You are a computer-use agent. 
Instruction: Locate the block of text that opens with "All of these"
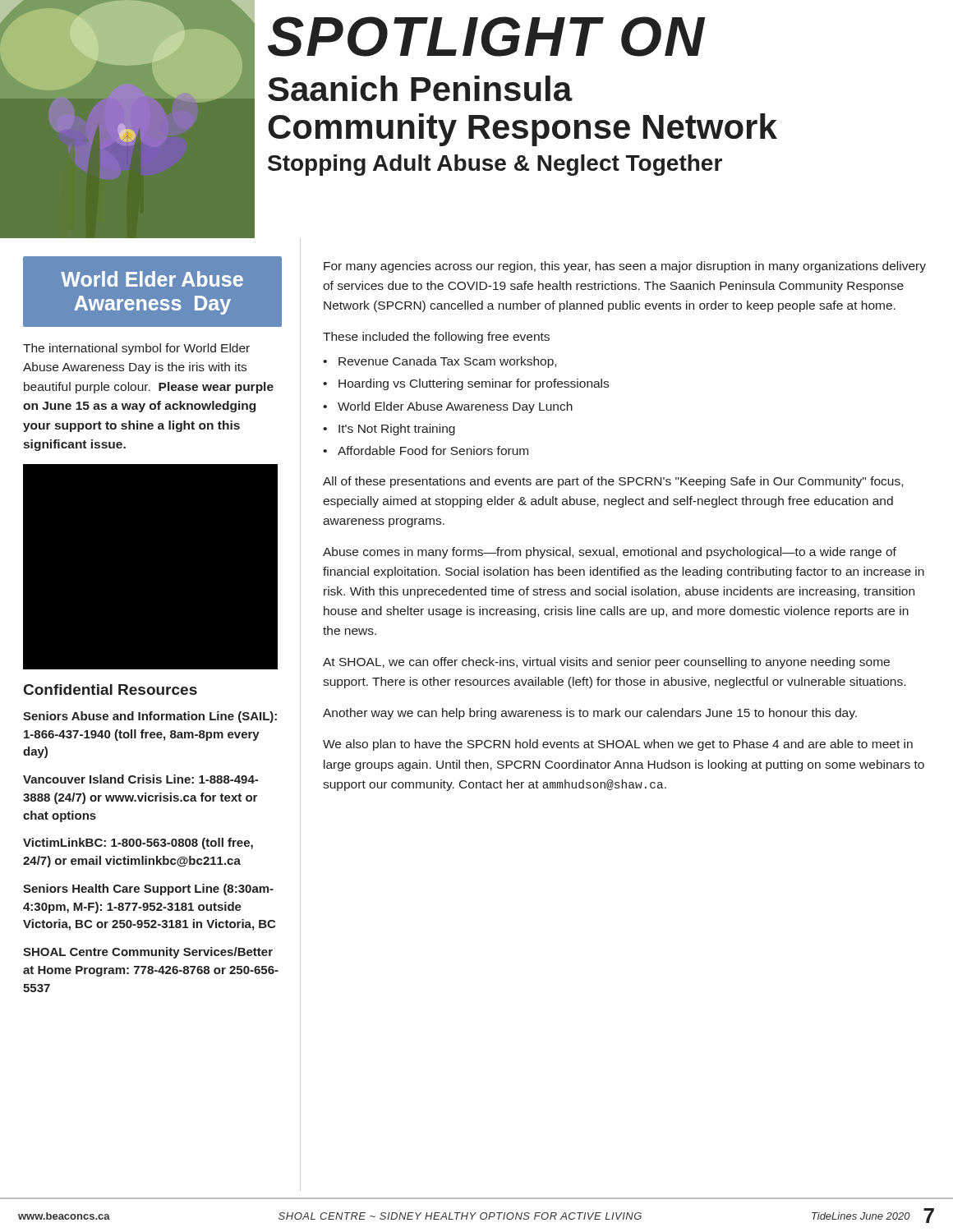tap(613, 501)
